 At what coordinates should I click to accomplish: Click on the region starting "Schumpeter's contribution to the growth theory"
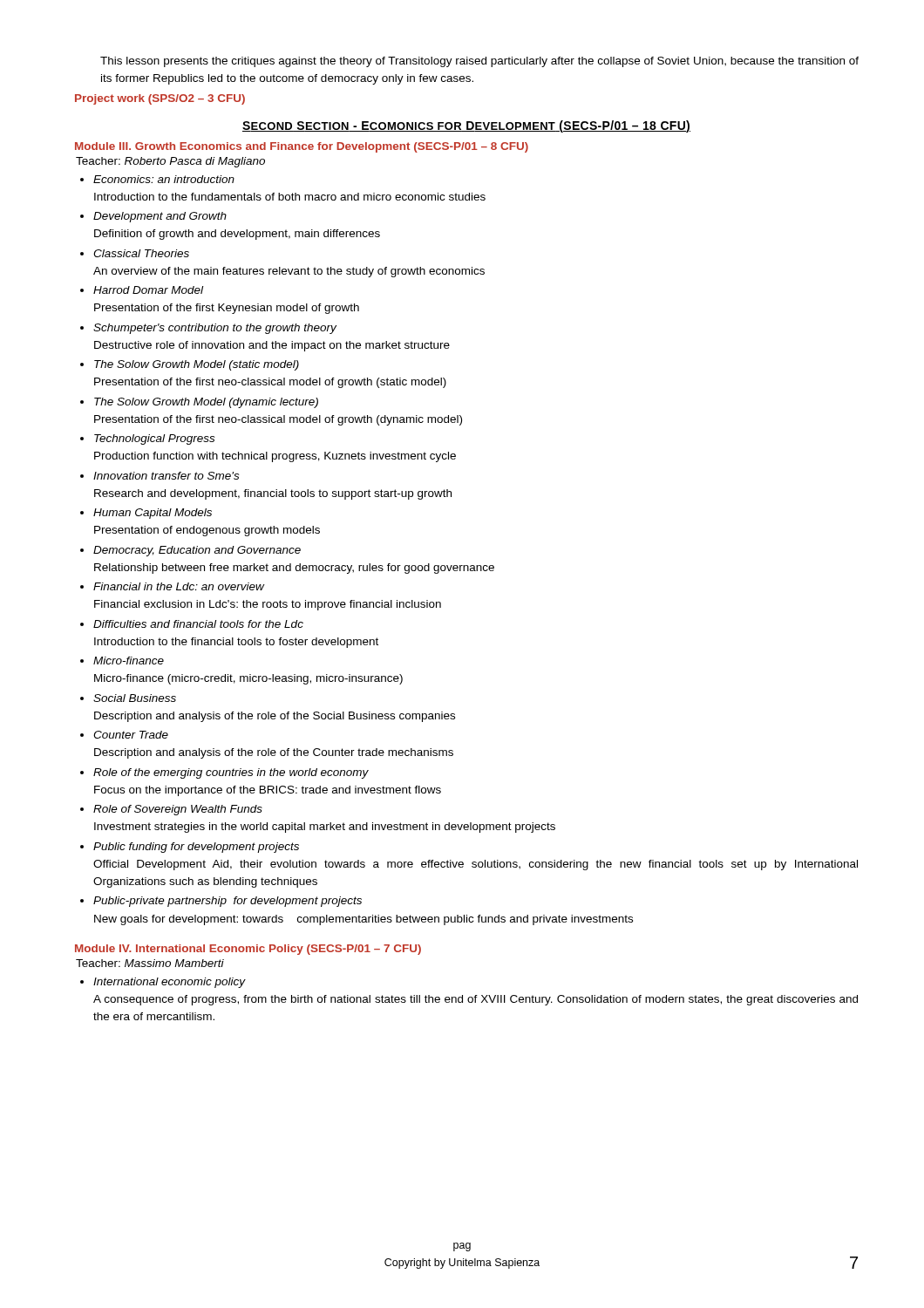[215, 329]
